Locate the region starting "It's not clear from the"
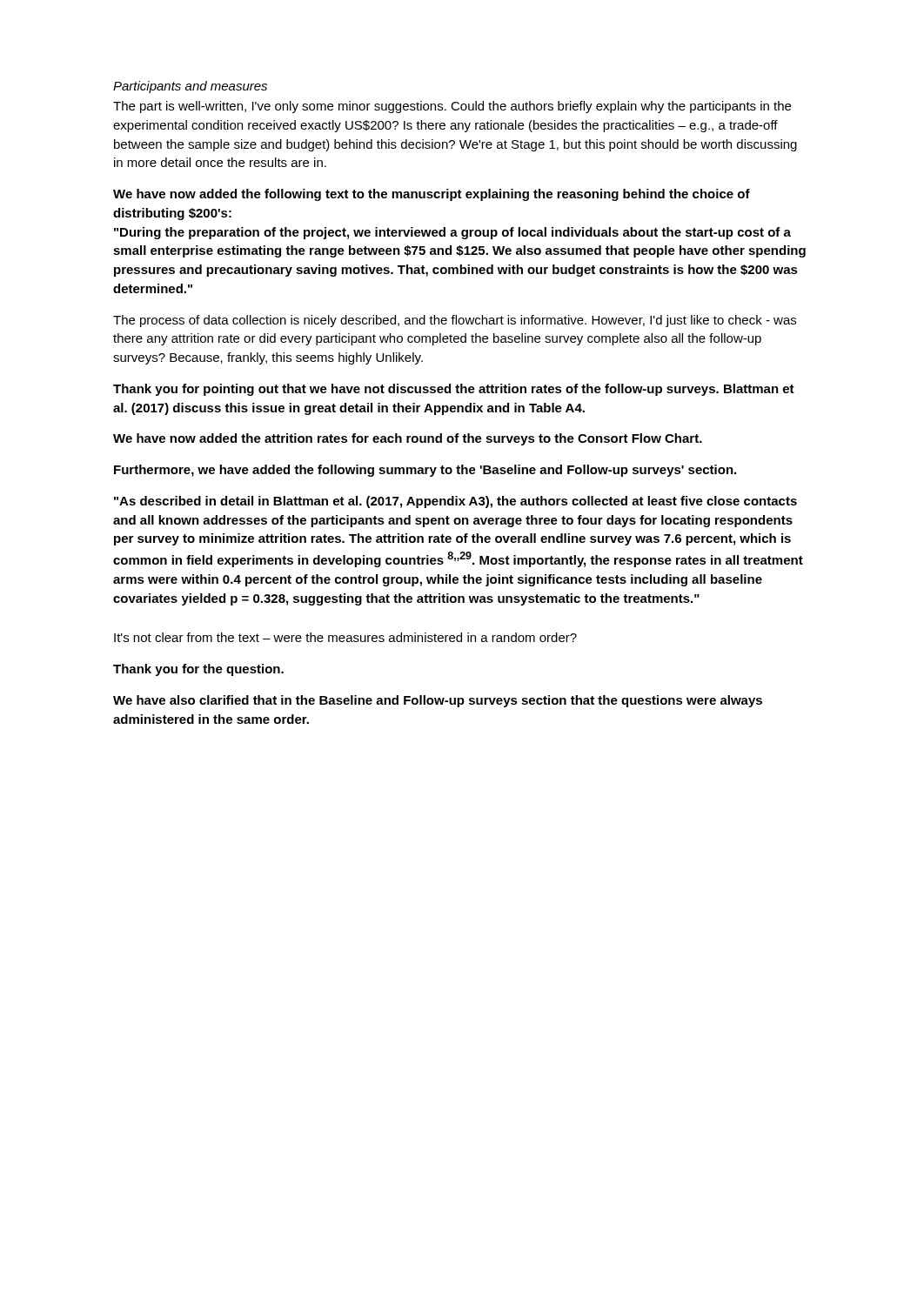 point(345,637)
